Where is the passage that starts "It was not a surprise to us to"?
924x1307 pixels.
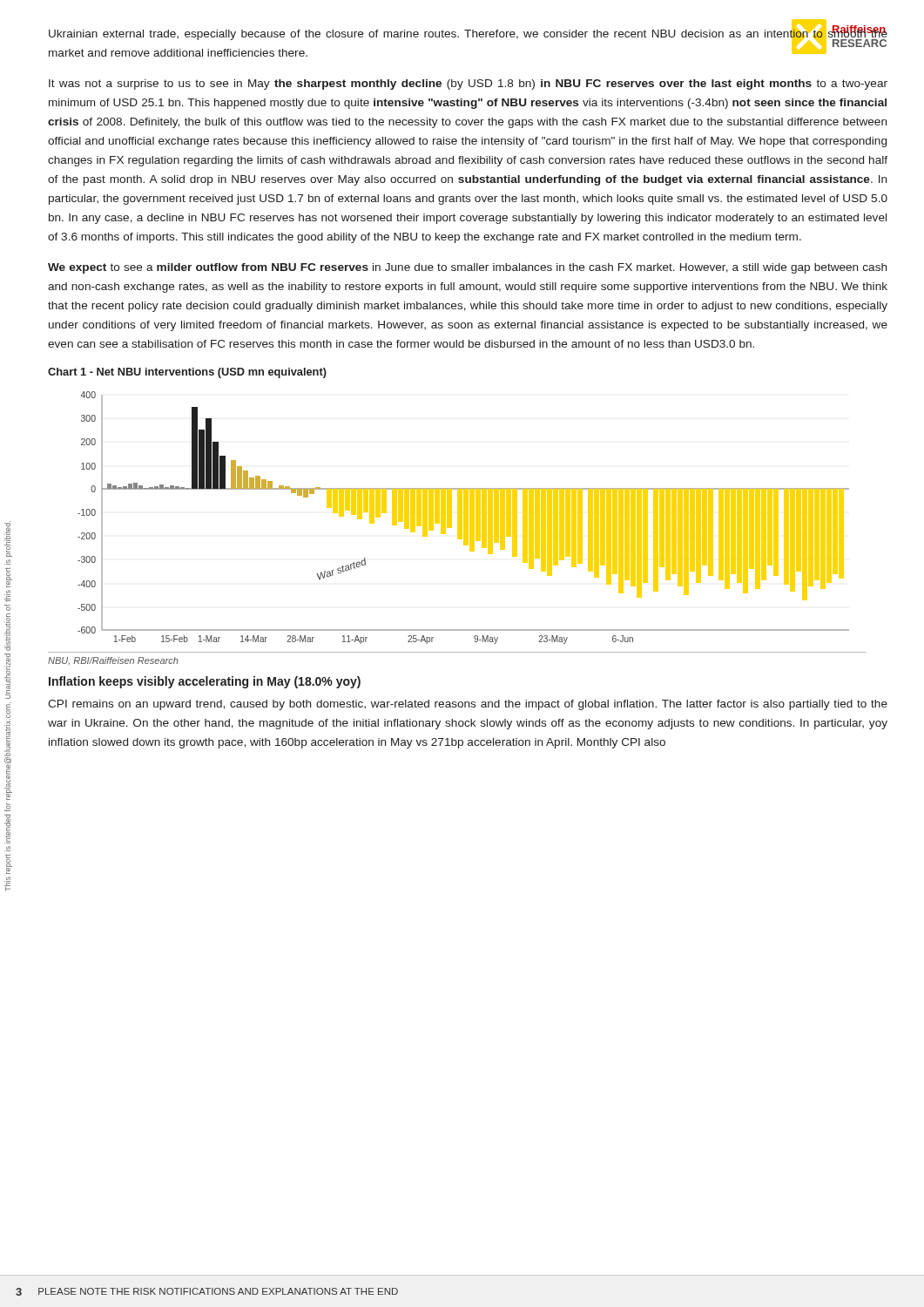468,160
